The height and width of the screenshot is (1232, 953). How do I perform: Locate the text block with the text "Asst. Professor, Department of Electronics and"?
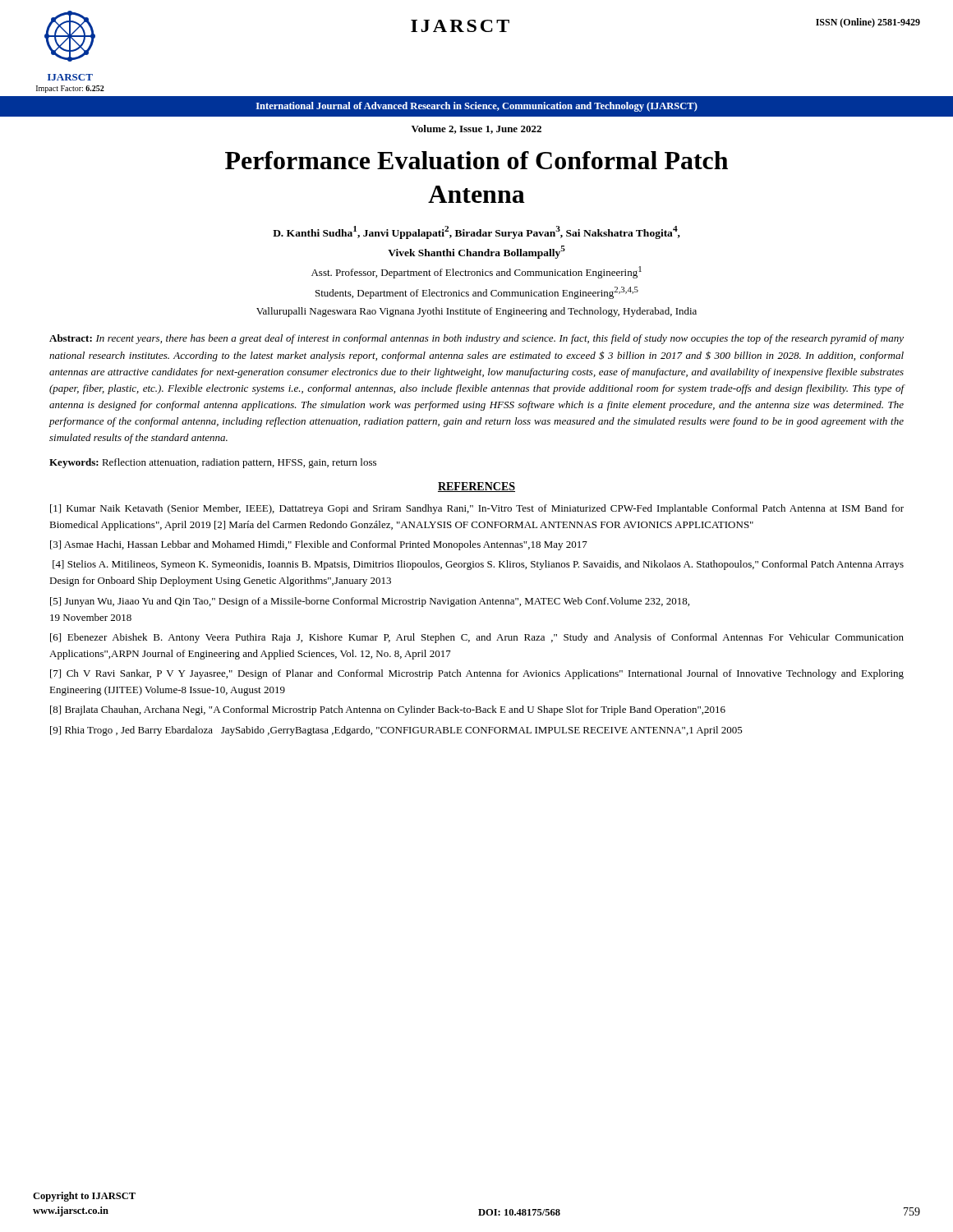click(x=476, y=271)
